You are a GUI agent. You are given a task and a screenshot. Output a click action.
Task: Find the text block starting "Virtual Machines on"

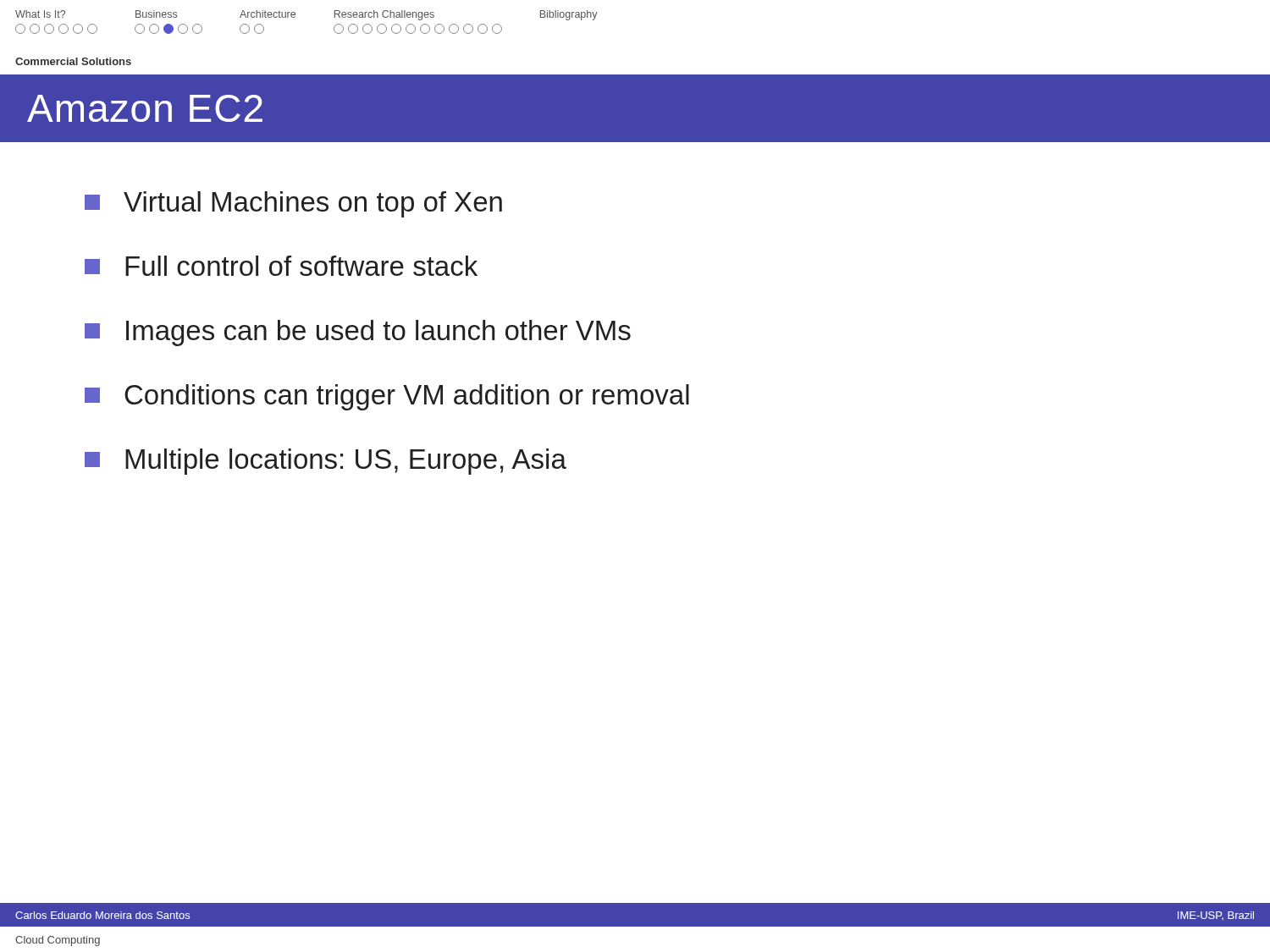[294, 202]
